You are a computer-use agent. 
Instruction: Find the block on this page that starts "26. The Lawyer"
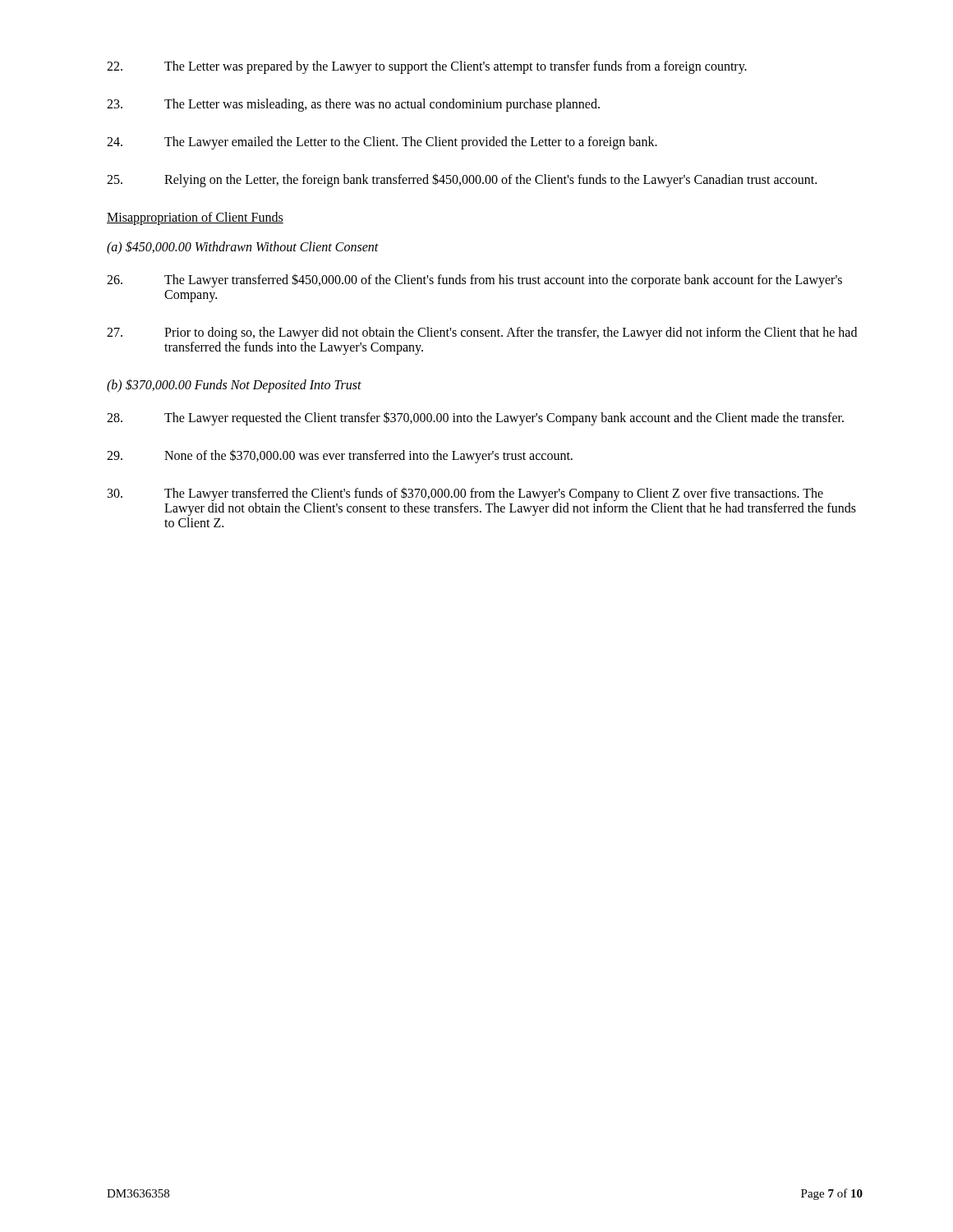pyautogui.click(x=485, y=287)
